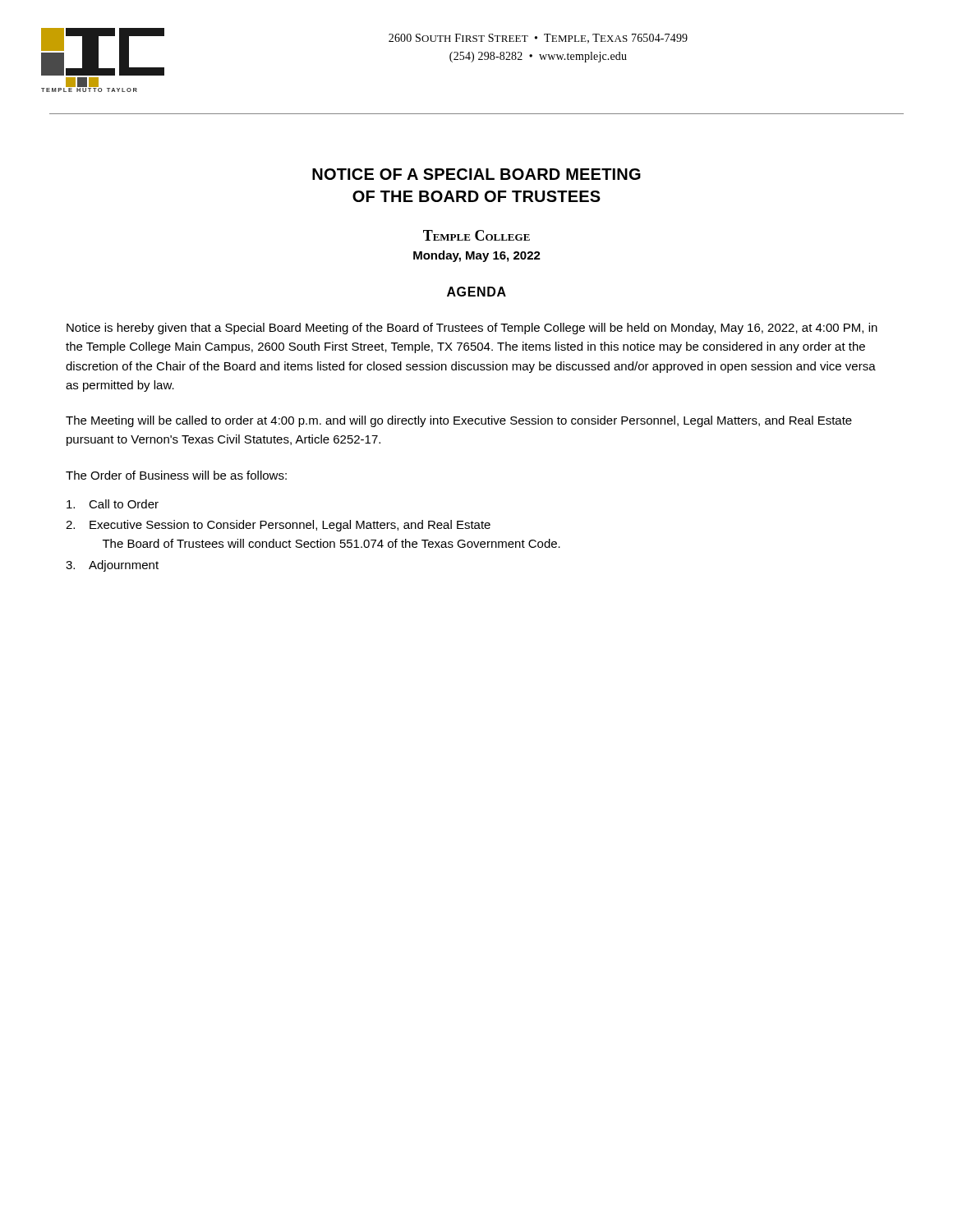Screen dimensions: 1232x953
Task: Where does it say "Call to Order"?
Action: click(113, 504)
